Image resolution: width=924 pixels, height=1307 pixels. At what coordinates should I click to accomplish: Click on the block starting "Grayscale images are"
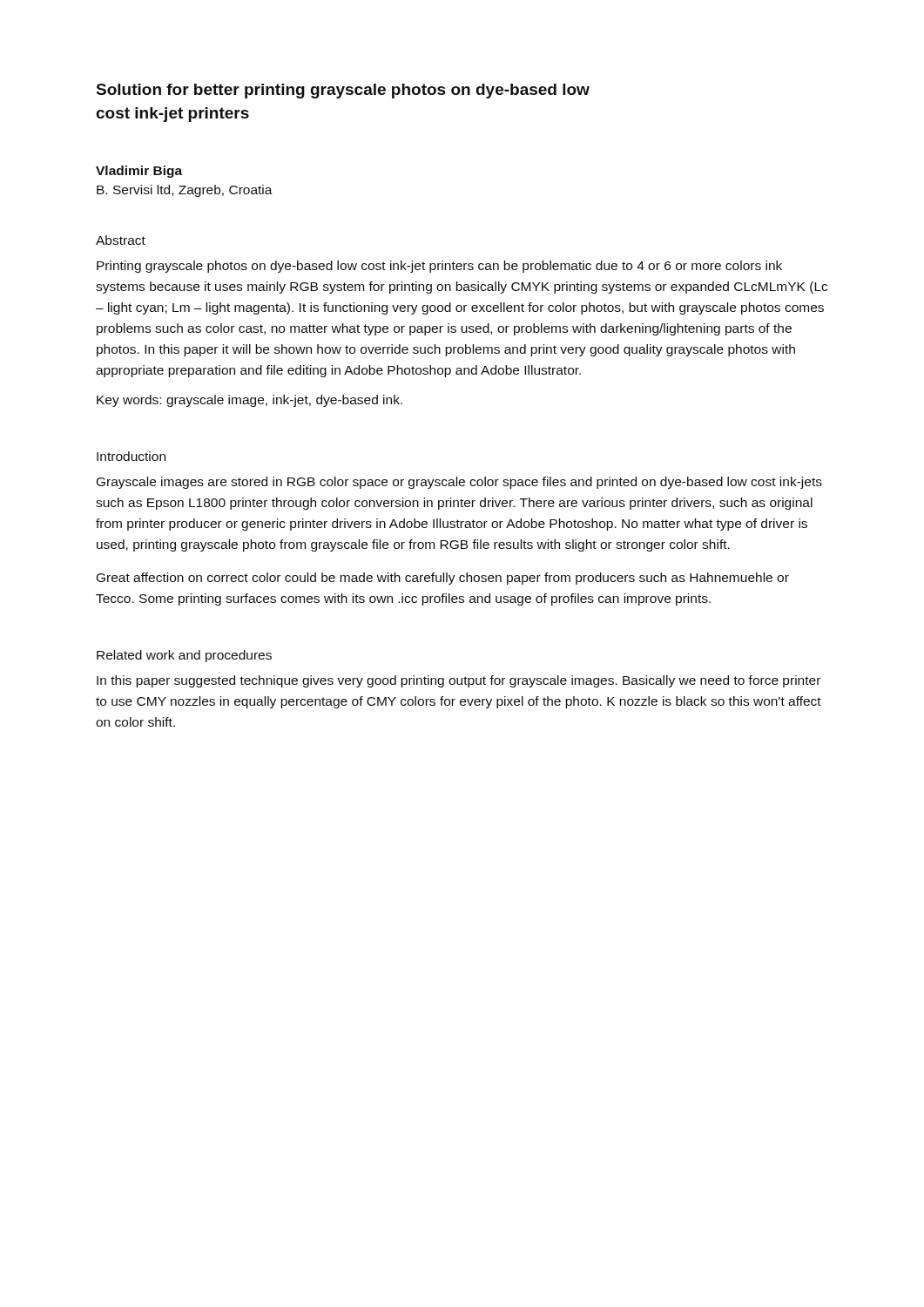[459, 513]
